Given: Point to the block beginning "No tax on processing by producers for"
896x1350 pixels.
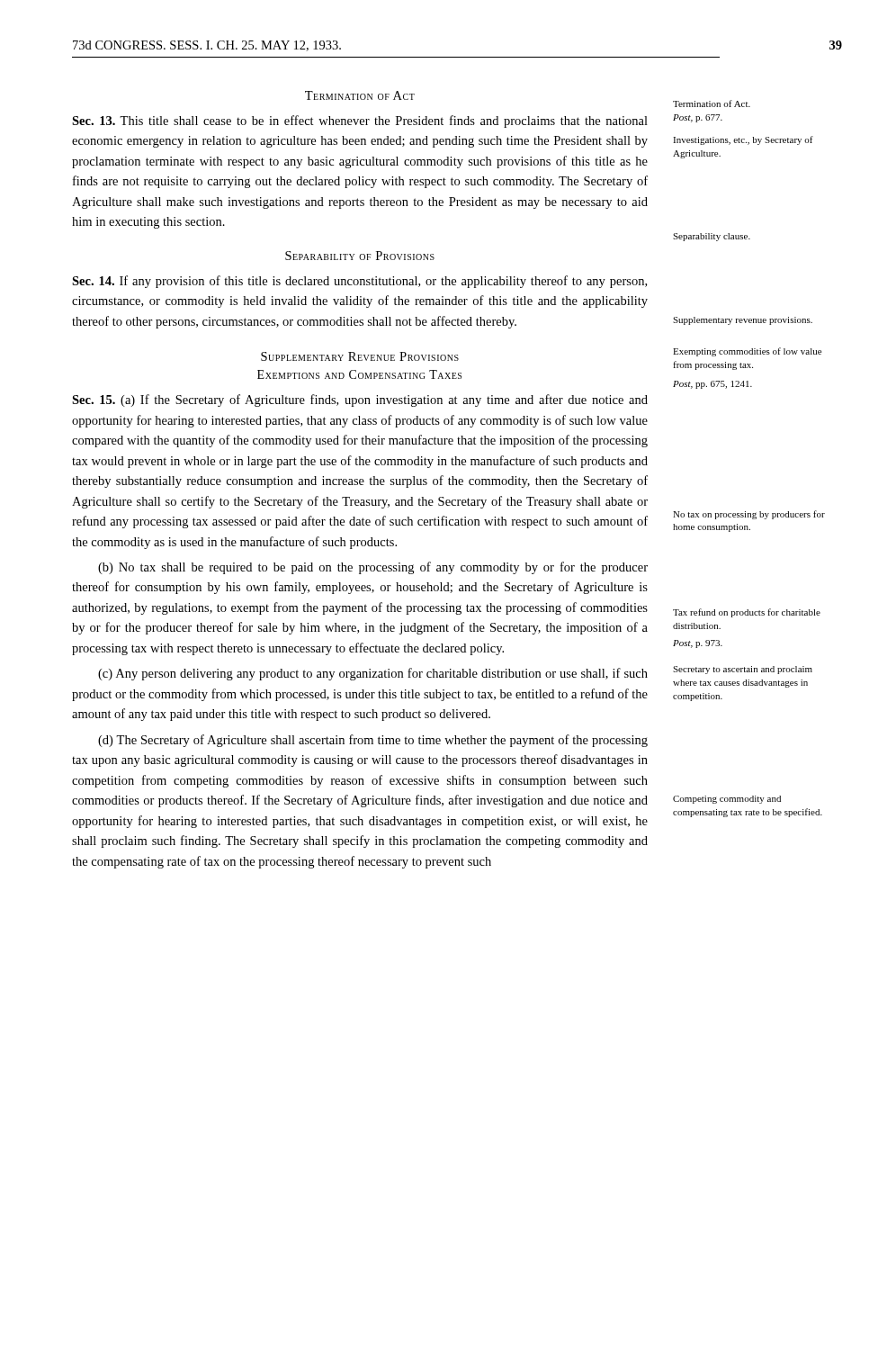Looking at the screenshot, I should [749, 520].
